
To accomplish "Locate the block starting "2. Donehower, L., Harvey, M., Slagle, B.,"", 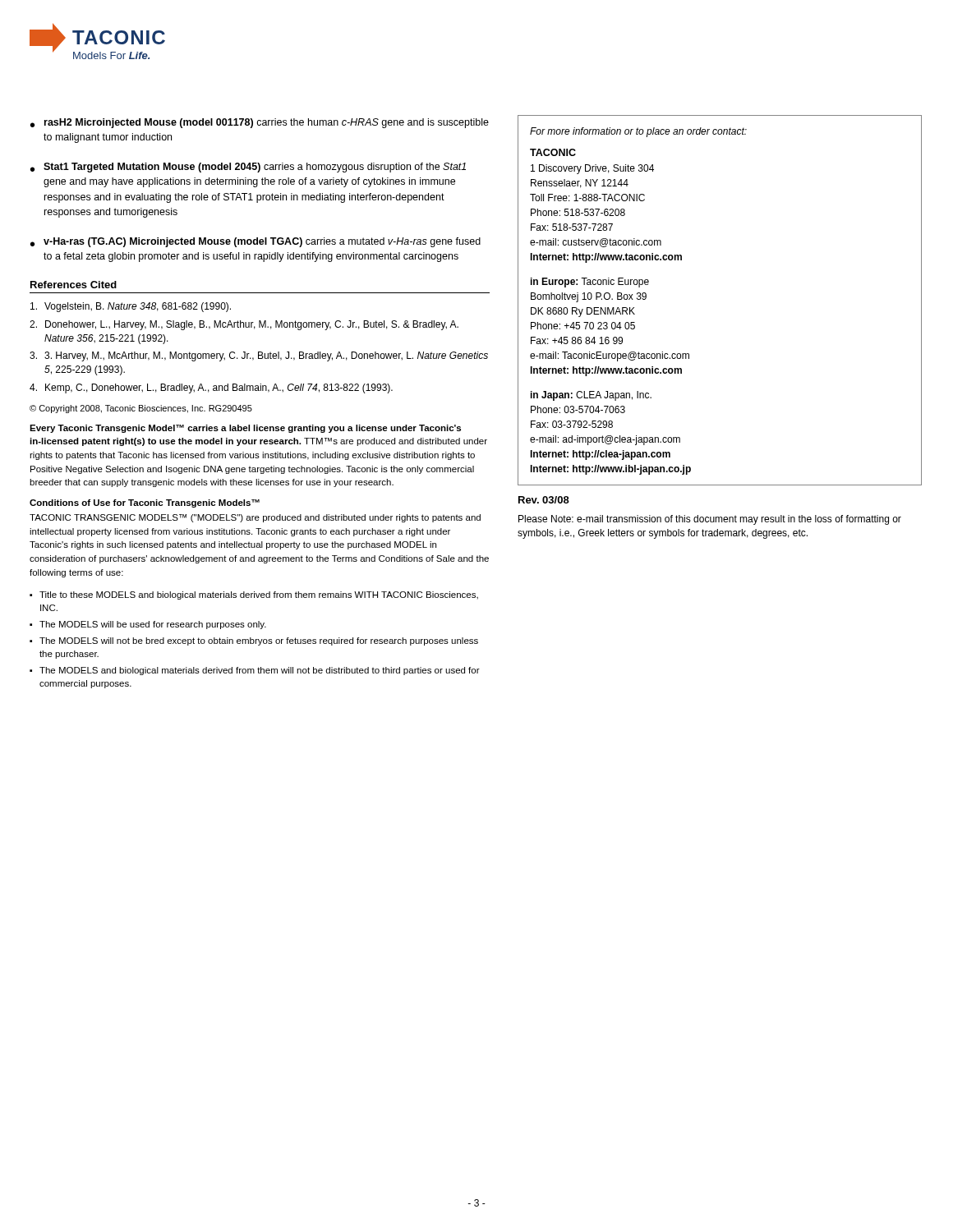I will point(260,332).
